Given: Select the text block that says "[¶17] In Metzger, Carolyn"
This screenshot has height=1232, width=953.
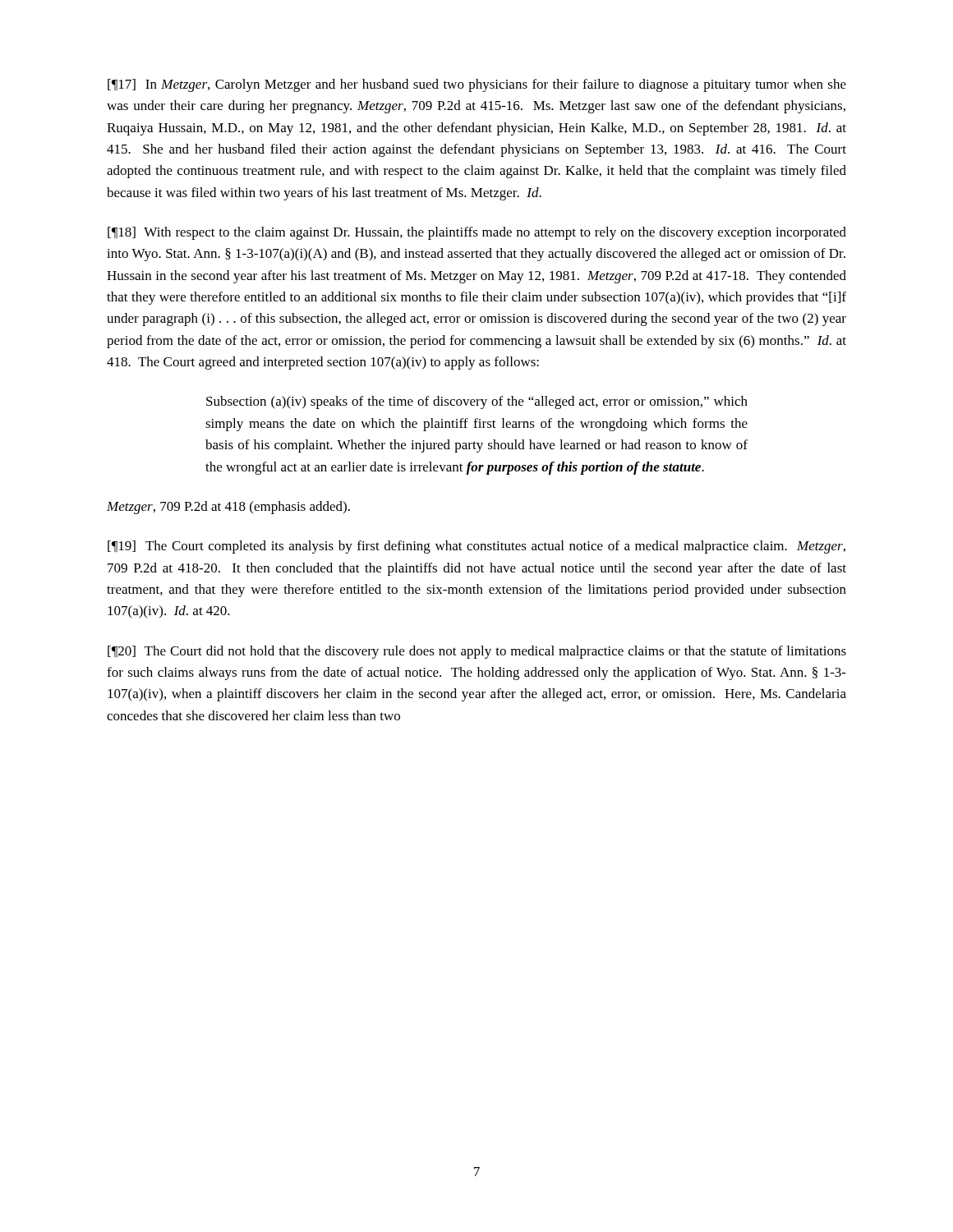Looking at the screenshot, I should (x=476, y=138).
